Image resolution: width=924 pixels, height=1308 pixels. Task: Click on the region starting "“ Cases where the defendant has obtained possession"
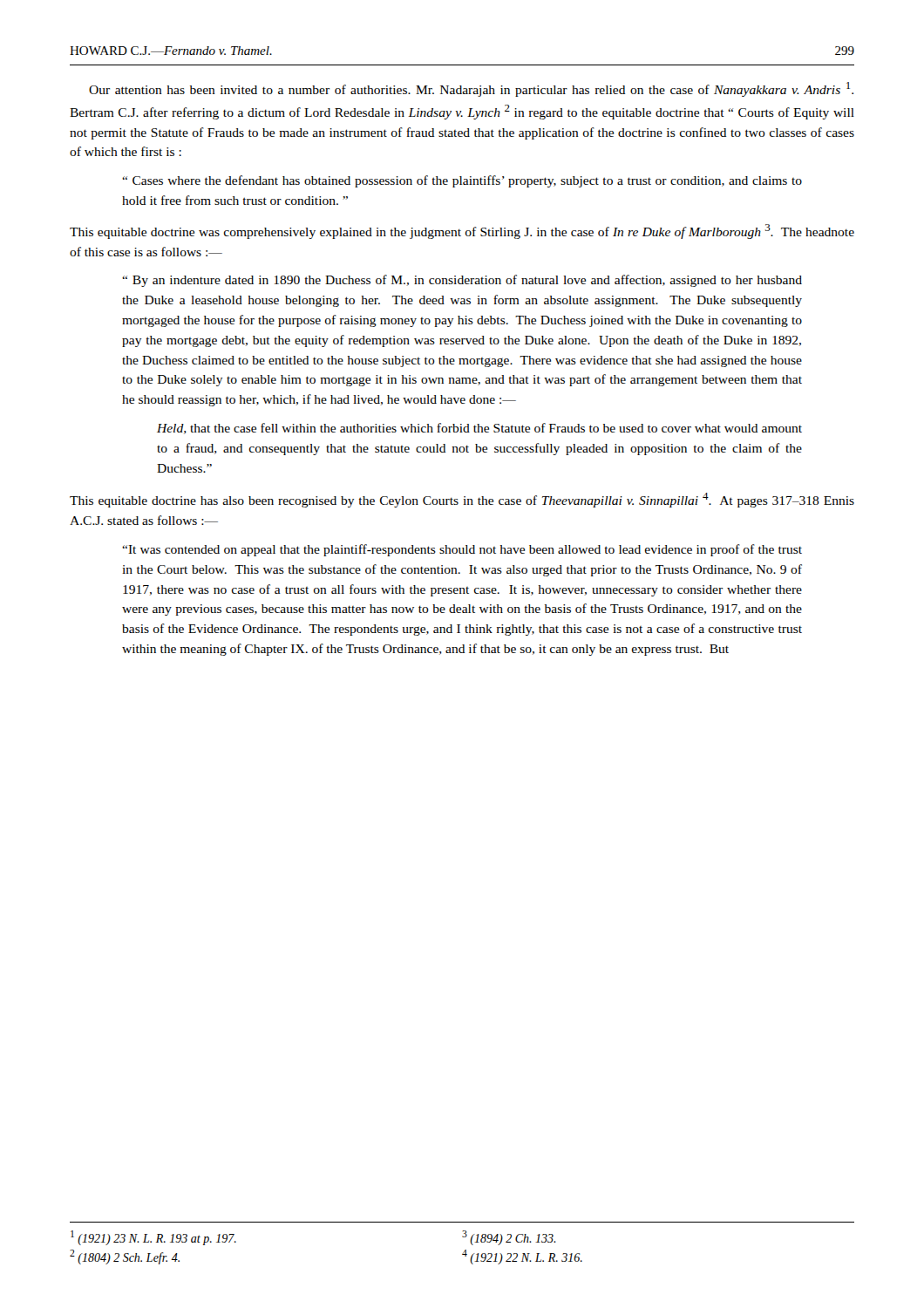point(462,190)
